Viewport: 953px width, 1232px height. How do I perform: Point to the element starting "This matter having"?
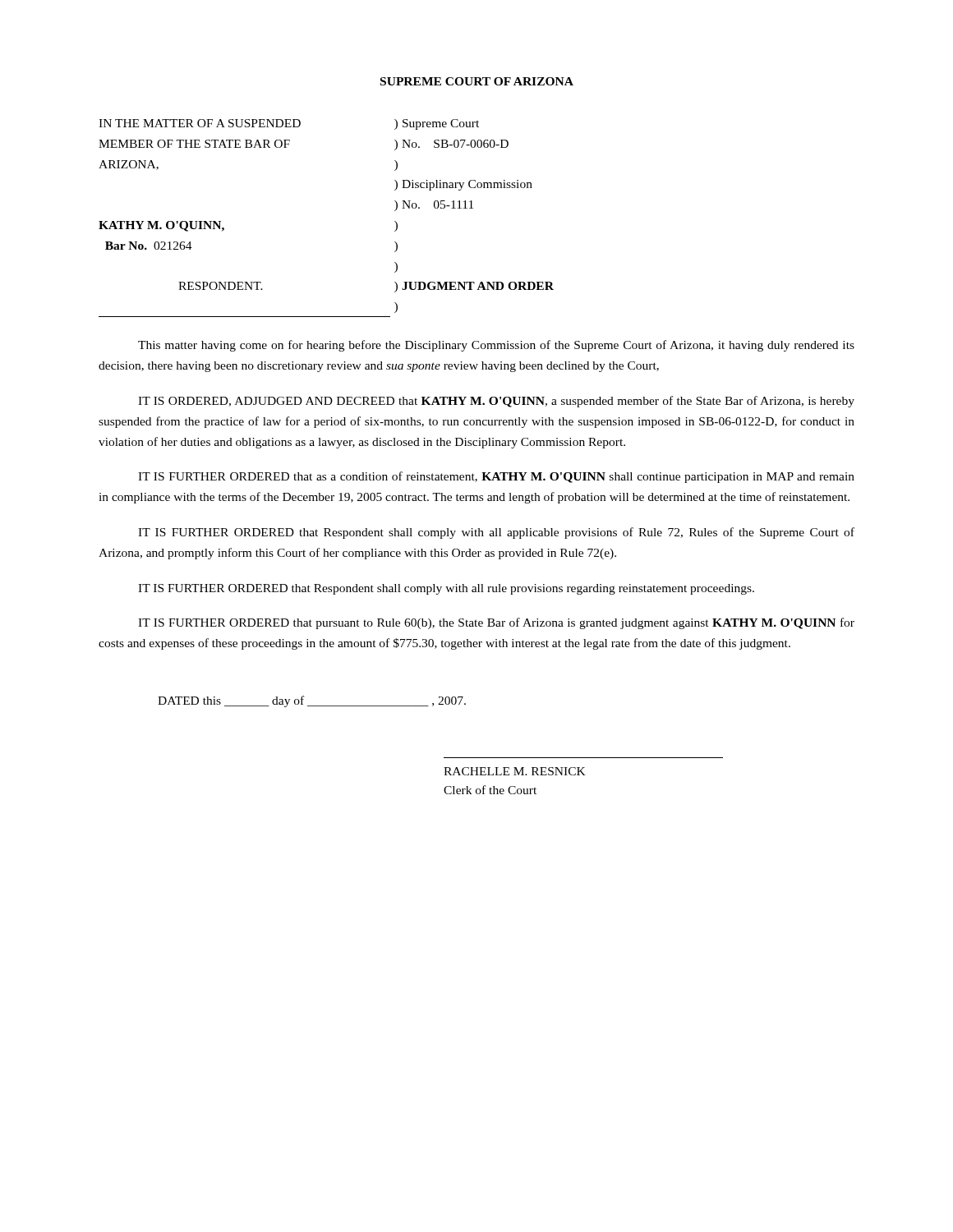[476, 355]
